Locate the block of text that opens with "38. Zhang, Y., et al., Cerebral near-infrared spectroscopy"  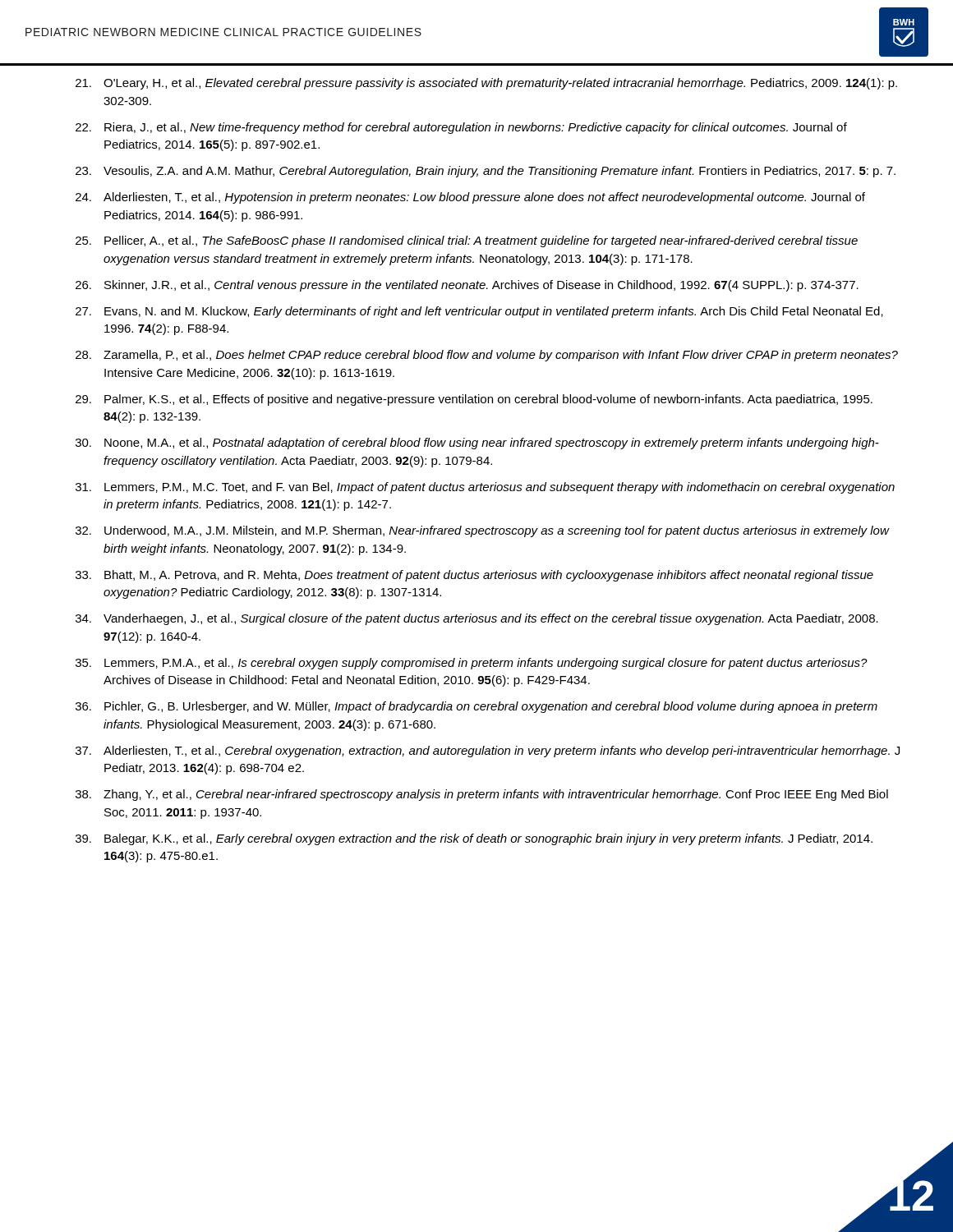(476, 803)
